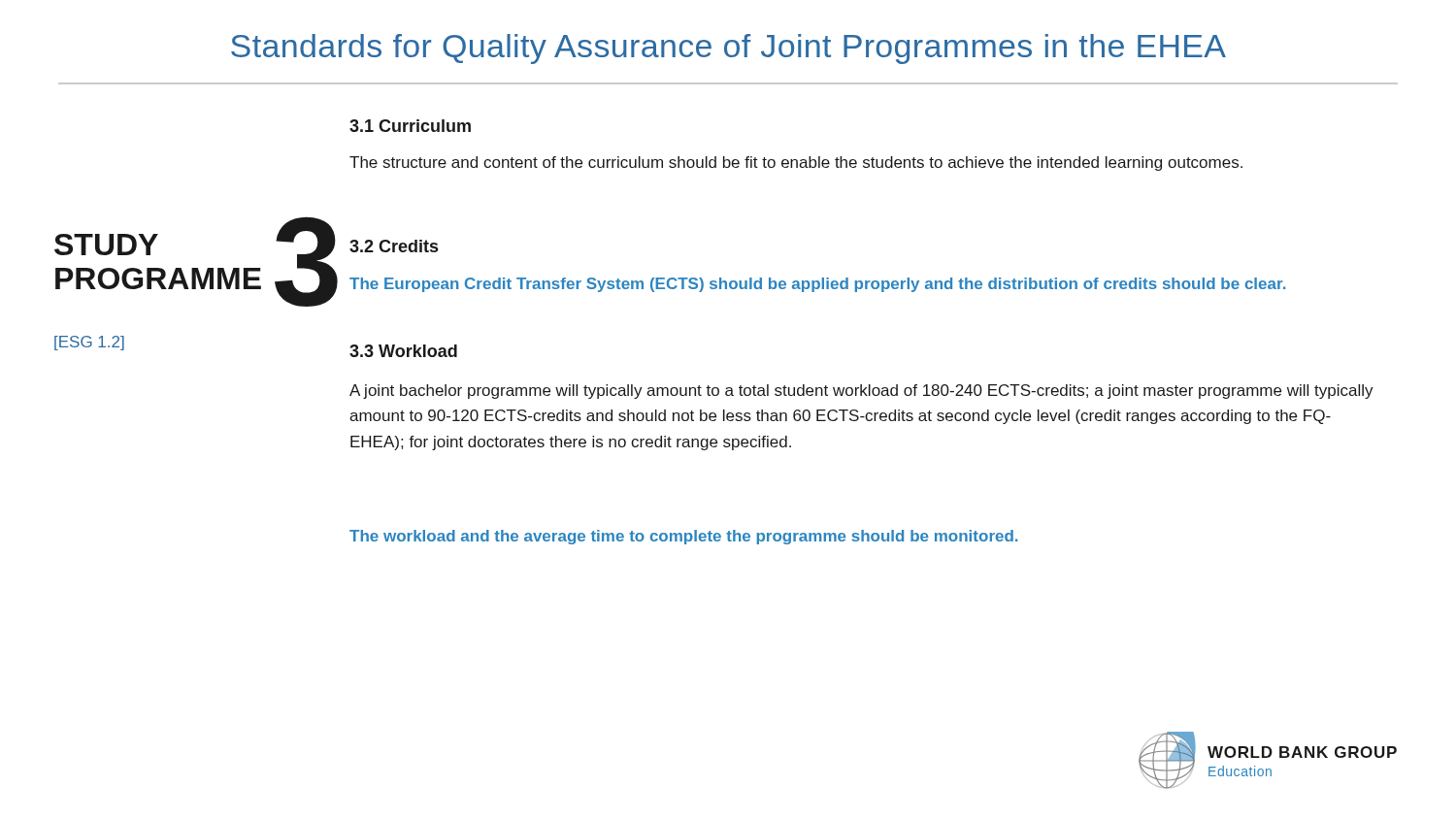Locate the block of text that opens with "A joint bachelor"
Viewport: 1456px width, 819px height.
(861, 416)
